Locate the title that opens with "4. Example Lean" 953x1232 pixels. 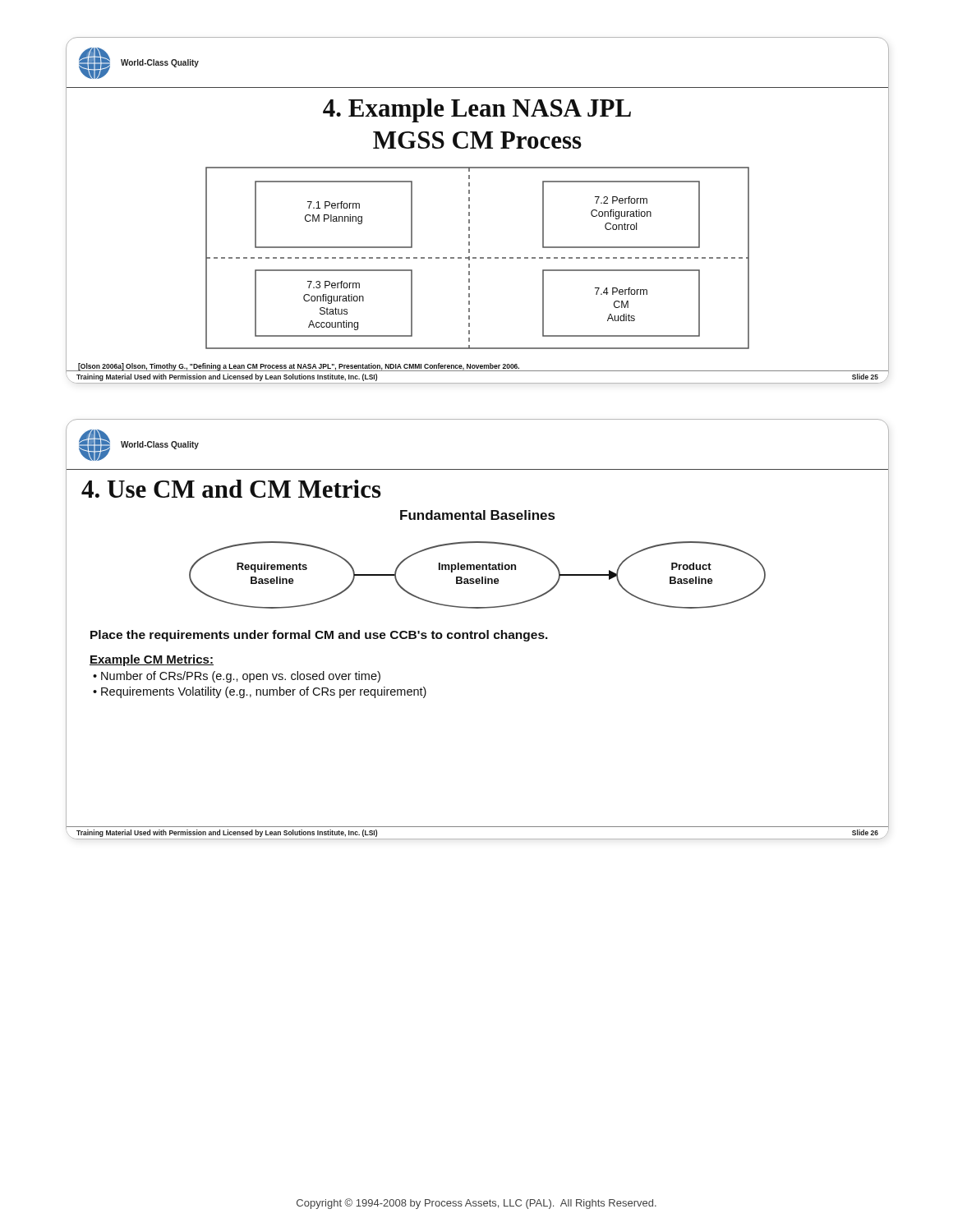coord(477,124)
